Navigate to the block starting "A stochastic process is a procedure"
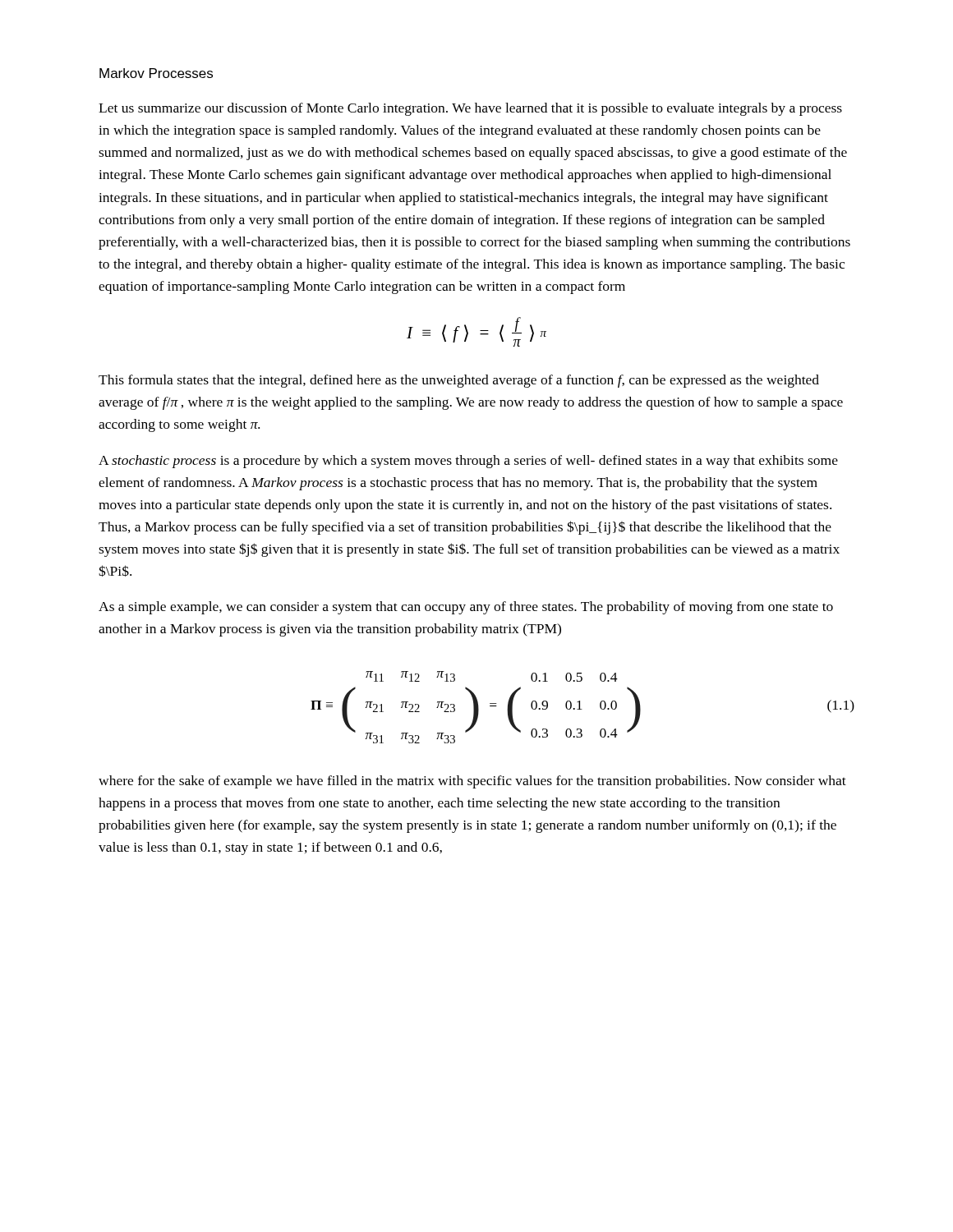This screenshot has width=953, height=1232. (x=469, y=515)
